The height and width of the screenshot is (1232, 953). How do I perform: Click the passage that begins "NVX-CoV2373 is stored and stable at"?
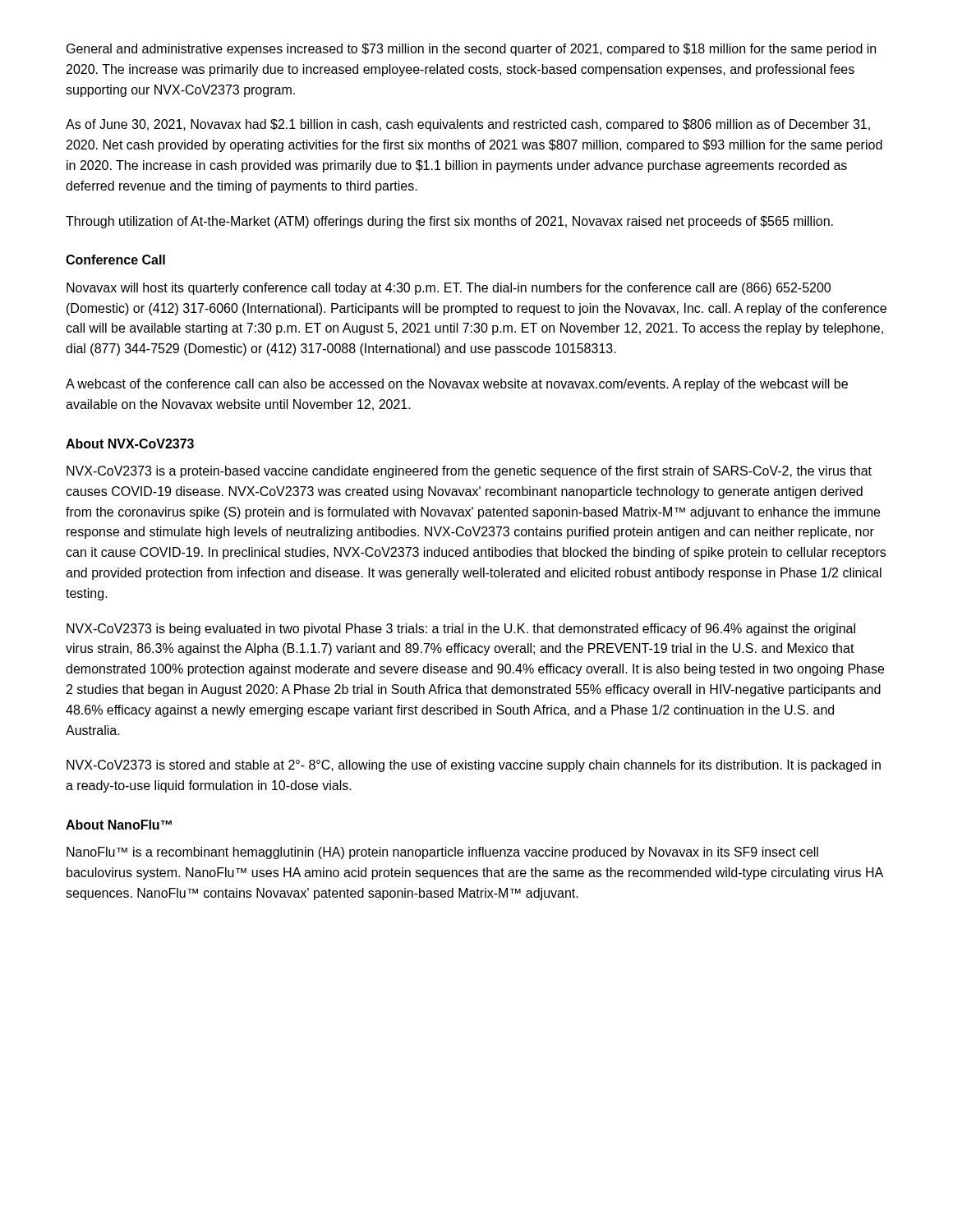tap(474, 775)
